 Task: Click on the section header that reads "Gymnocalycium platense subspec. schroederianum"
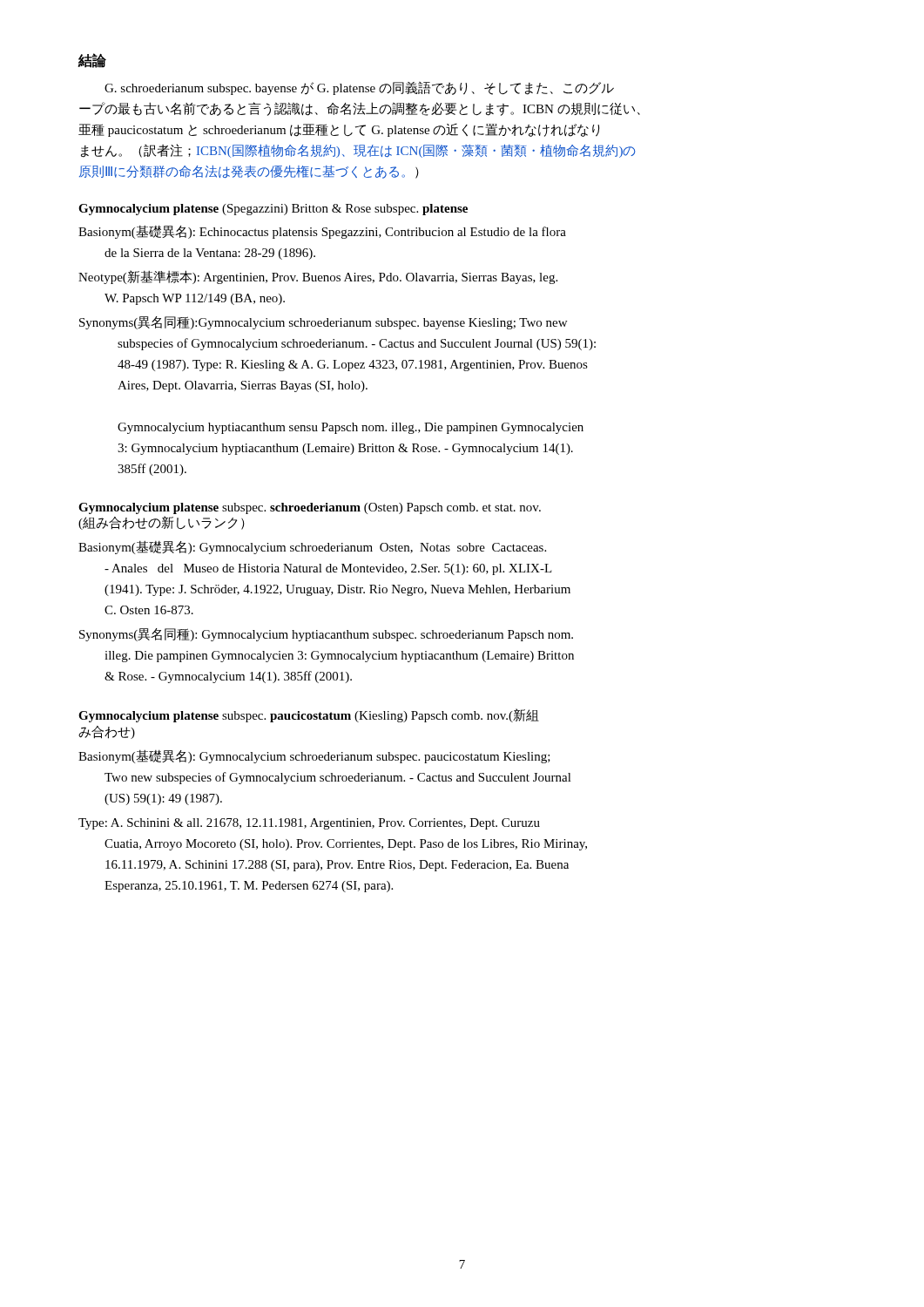(310, 515)
